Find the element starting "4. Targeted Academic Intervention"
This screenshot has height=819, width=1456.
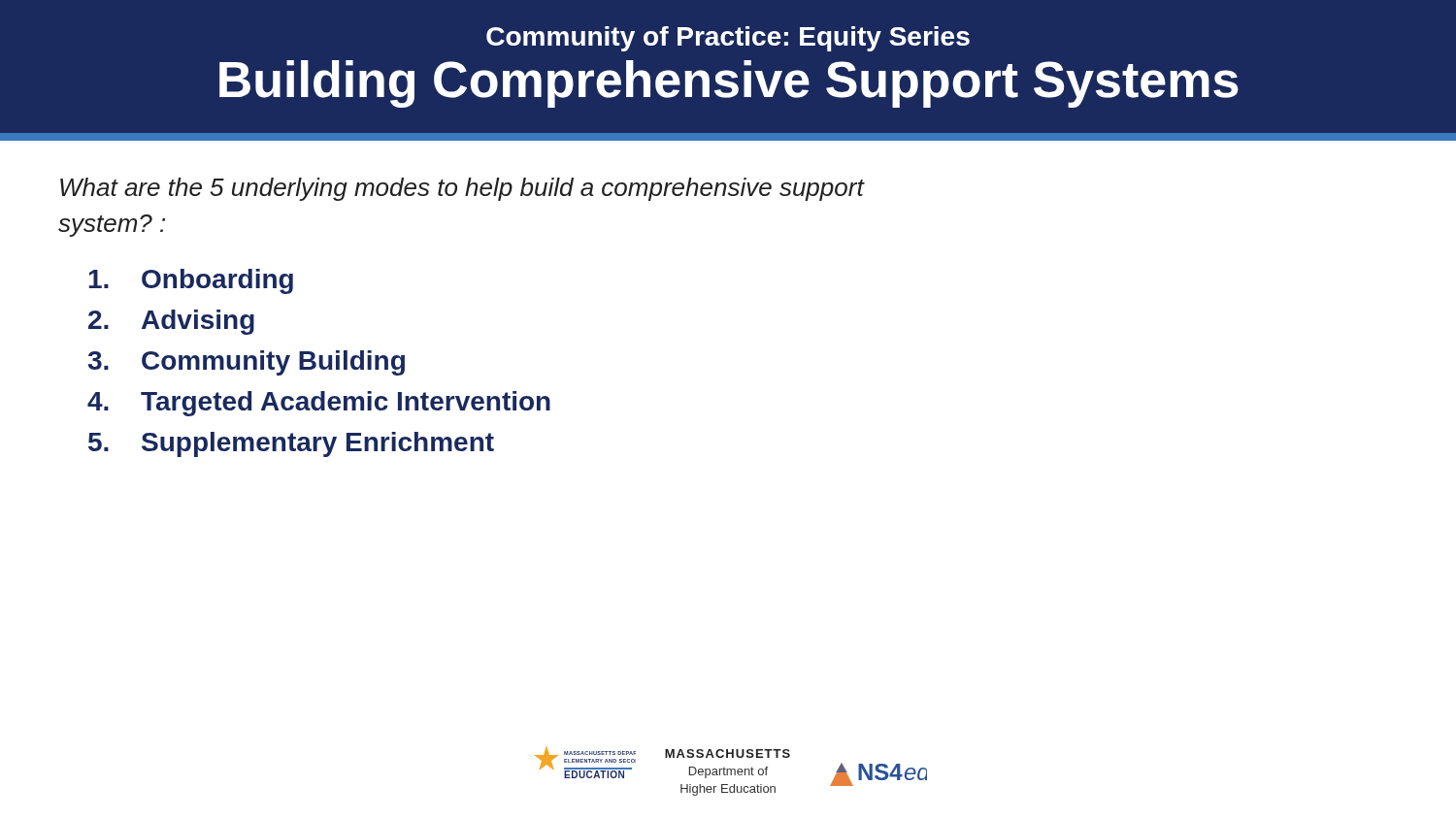[319, 402]
